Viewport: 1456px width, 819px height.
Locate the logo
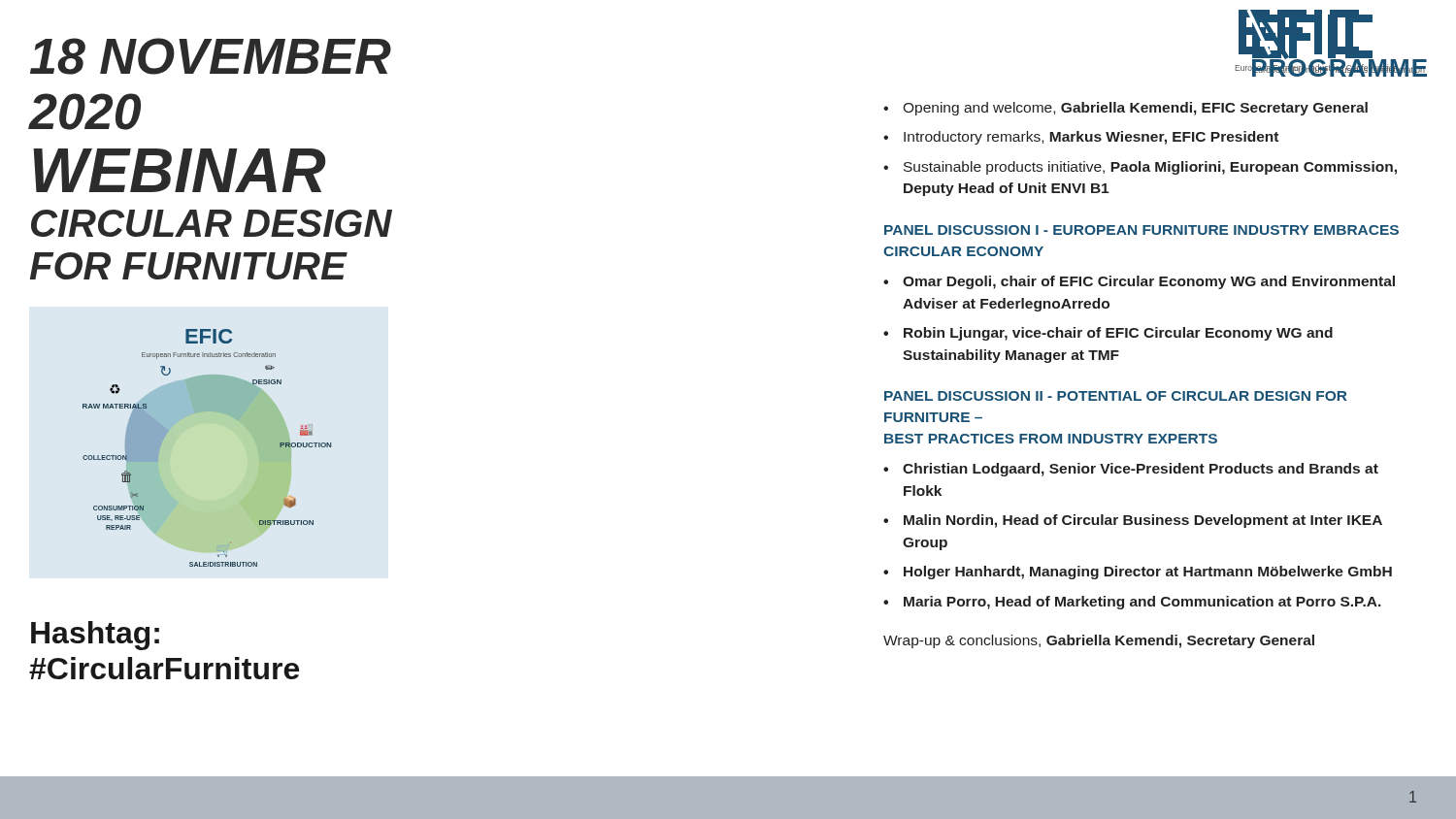point(1332,46)
